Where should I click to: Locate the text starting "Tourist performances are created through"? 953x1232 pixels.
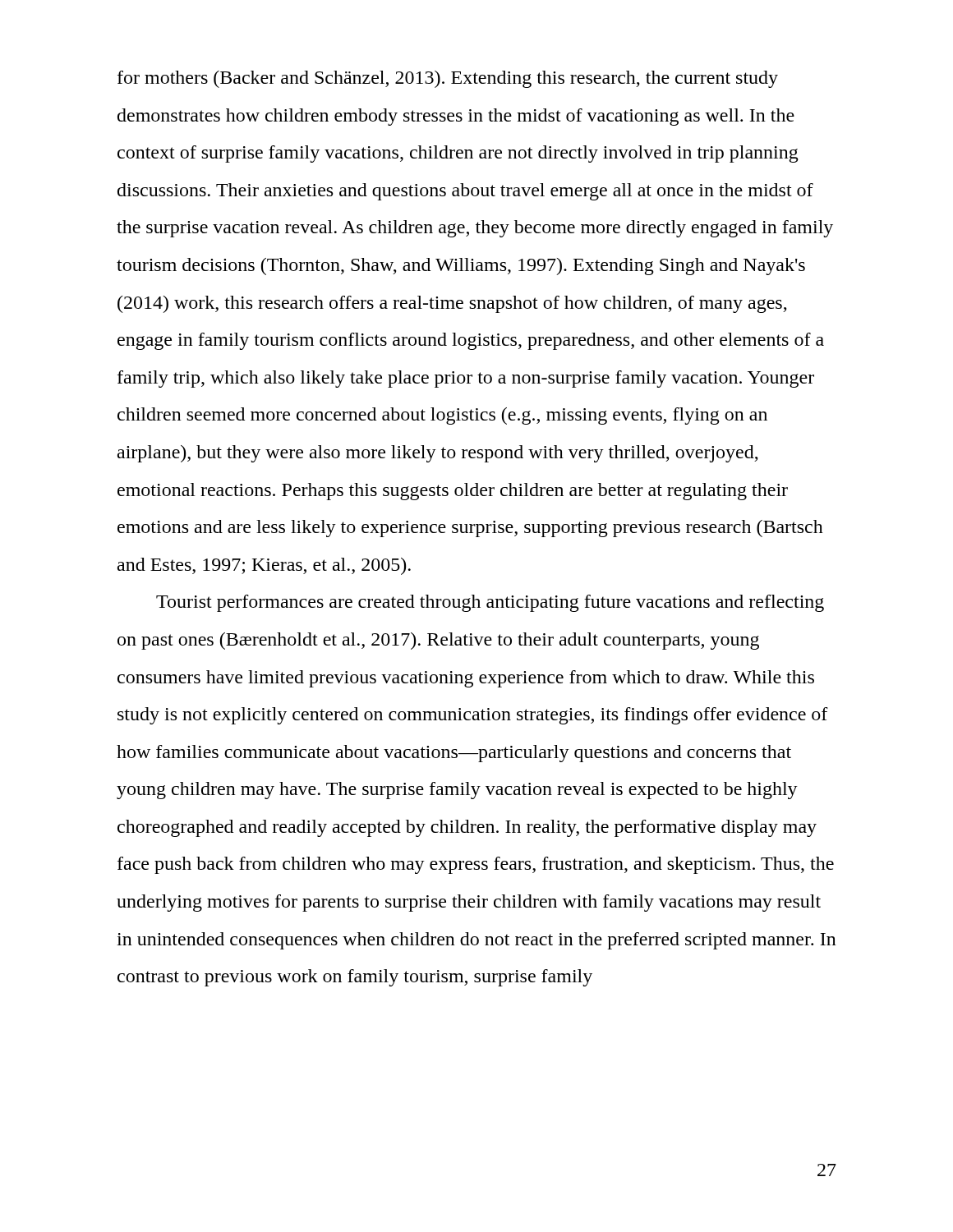[476, 789]
